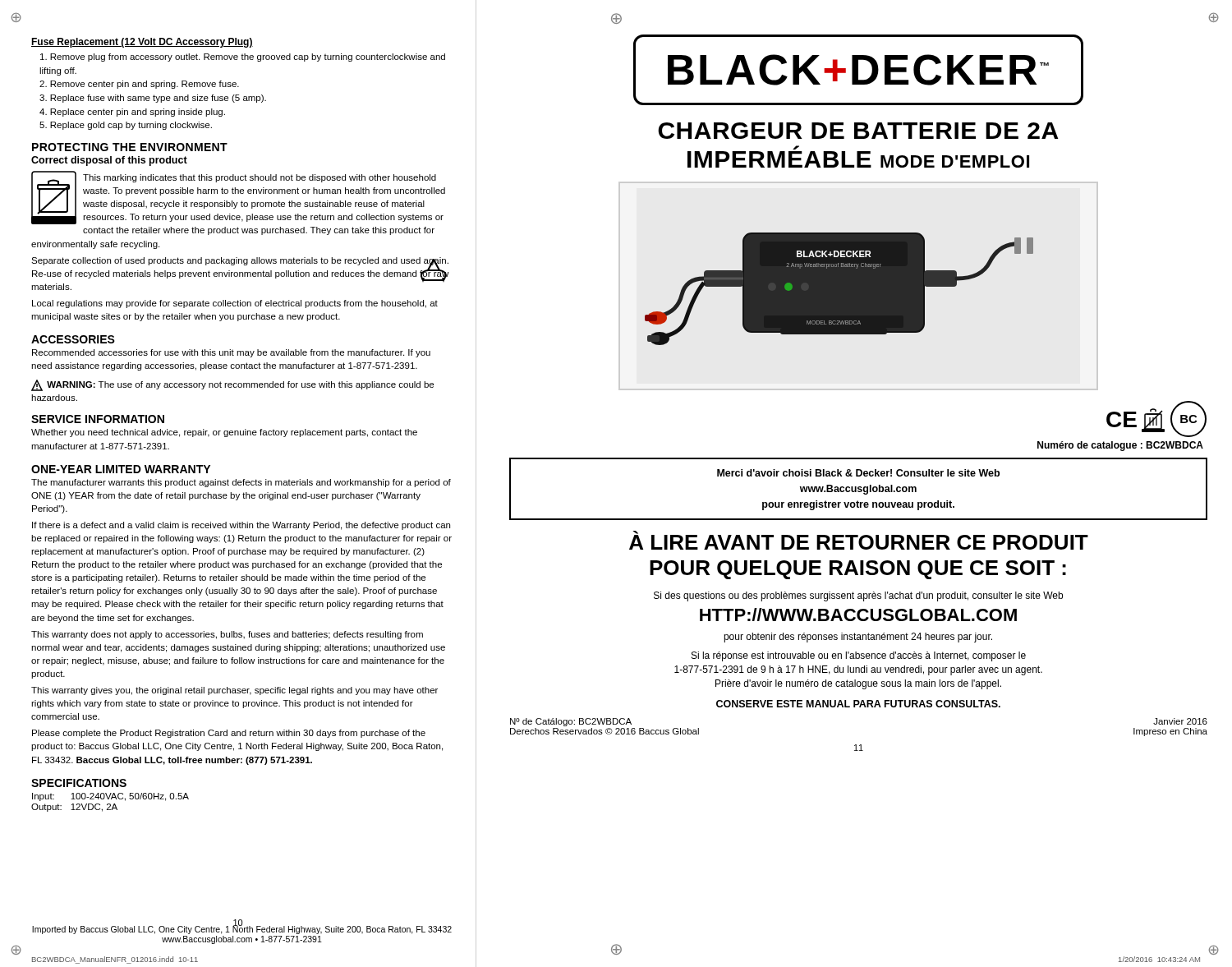The image size is (1232, 967).
Task: Click on the photo
Action: pos(858,286)
